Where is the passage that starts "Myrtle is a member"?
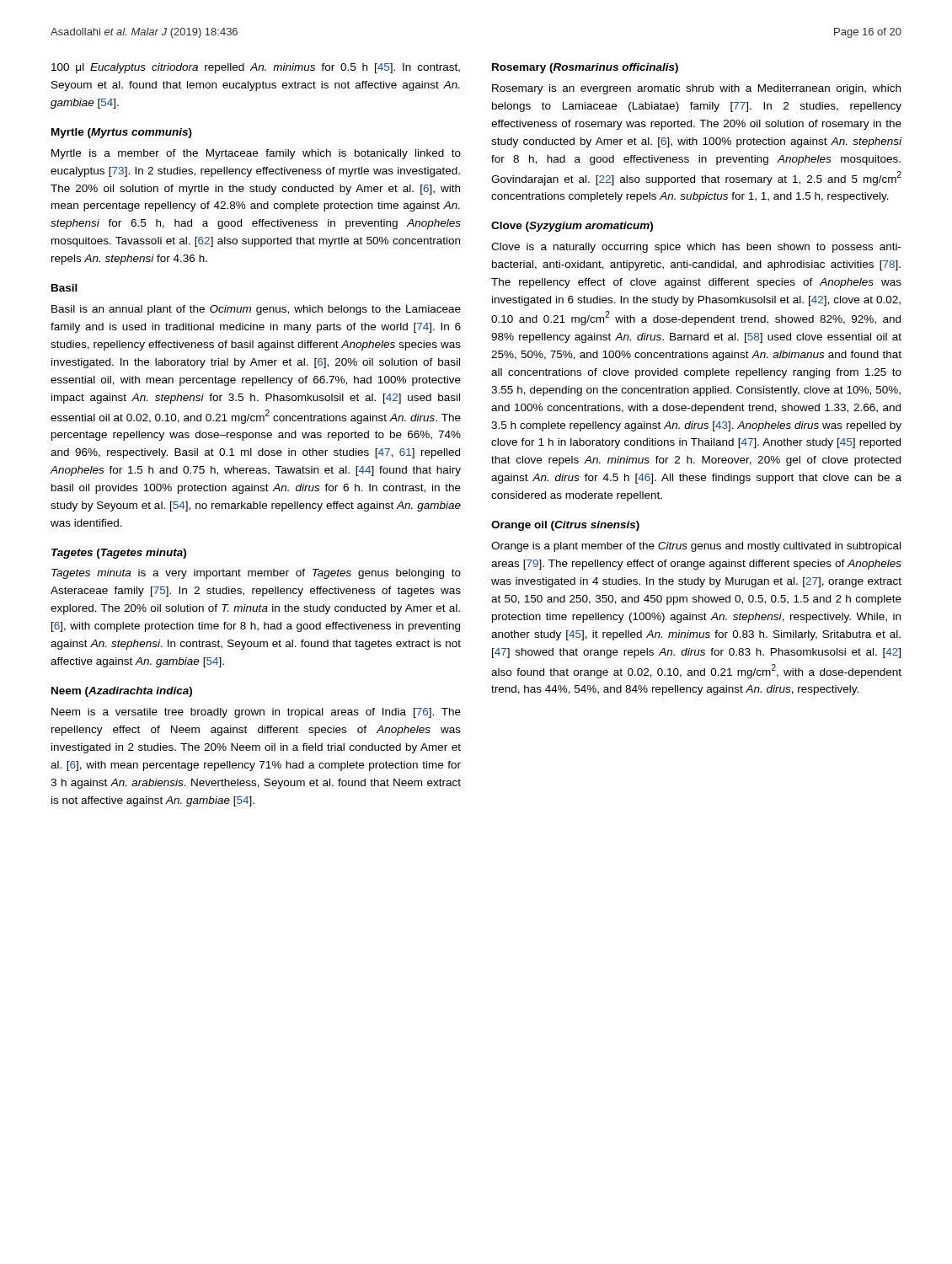 point(256,206)
